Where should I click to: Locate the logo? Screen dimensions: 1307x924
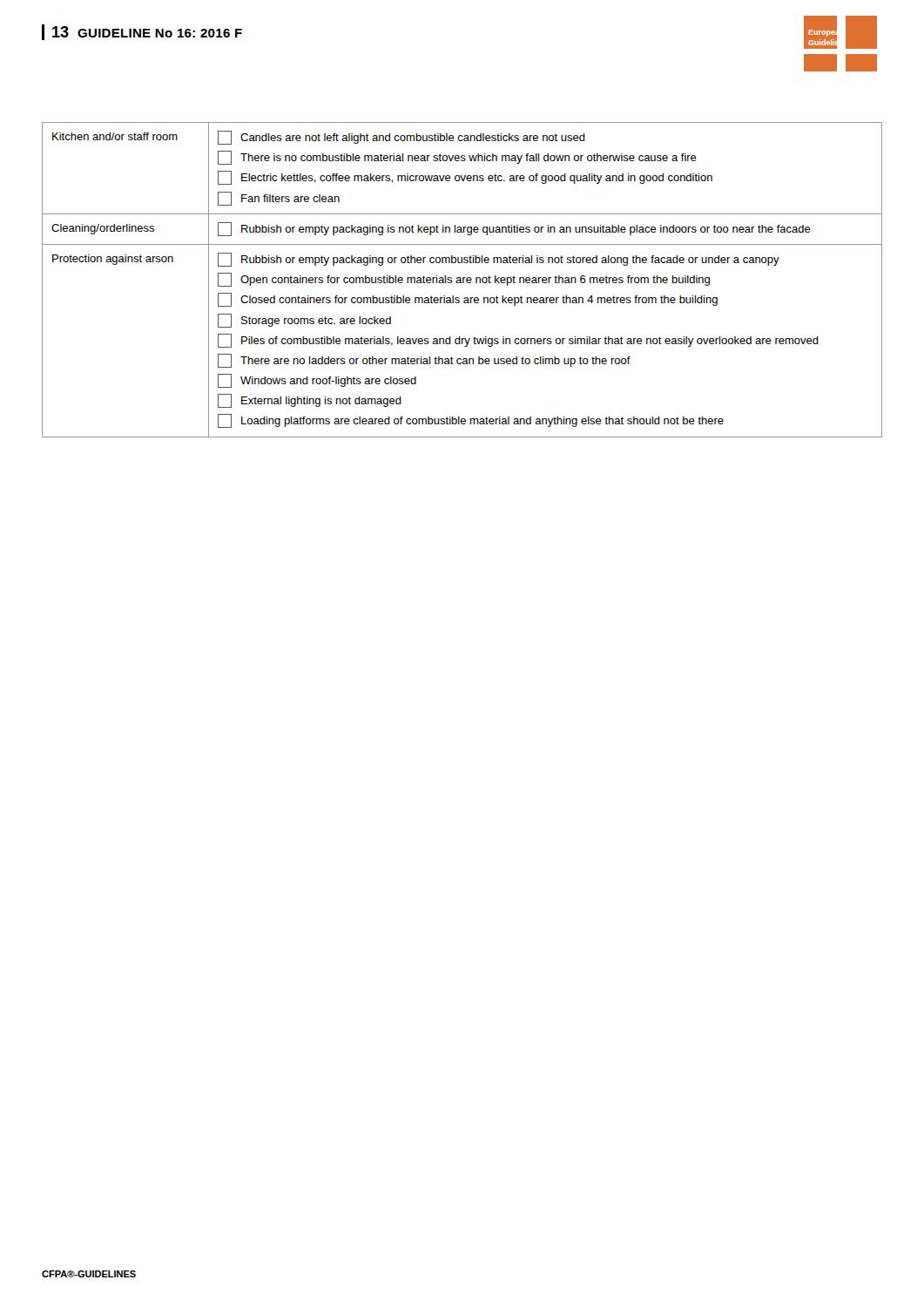point(843,51)
